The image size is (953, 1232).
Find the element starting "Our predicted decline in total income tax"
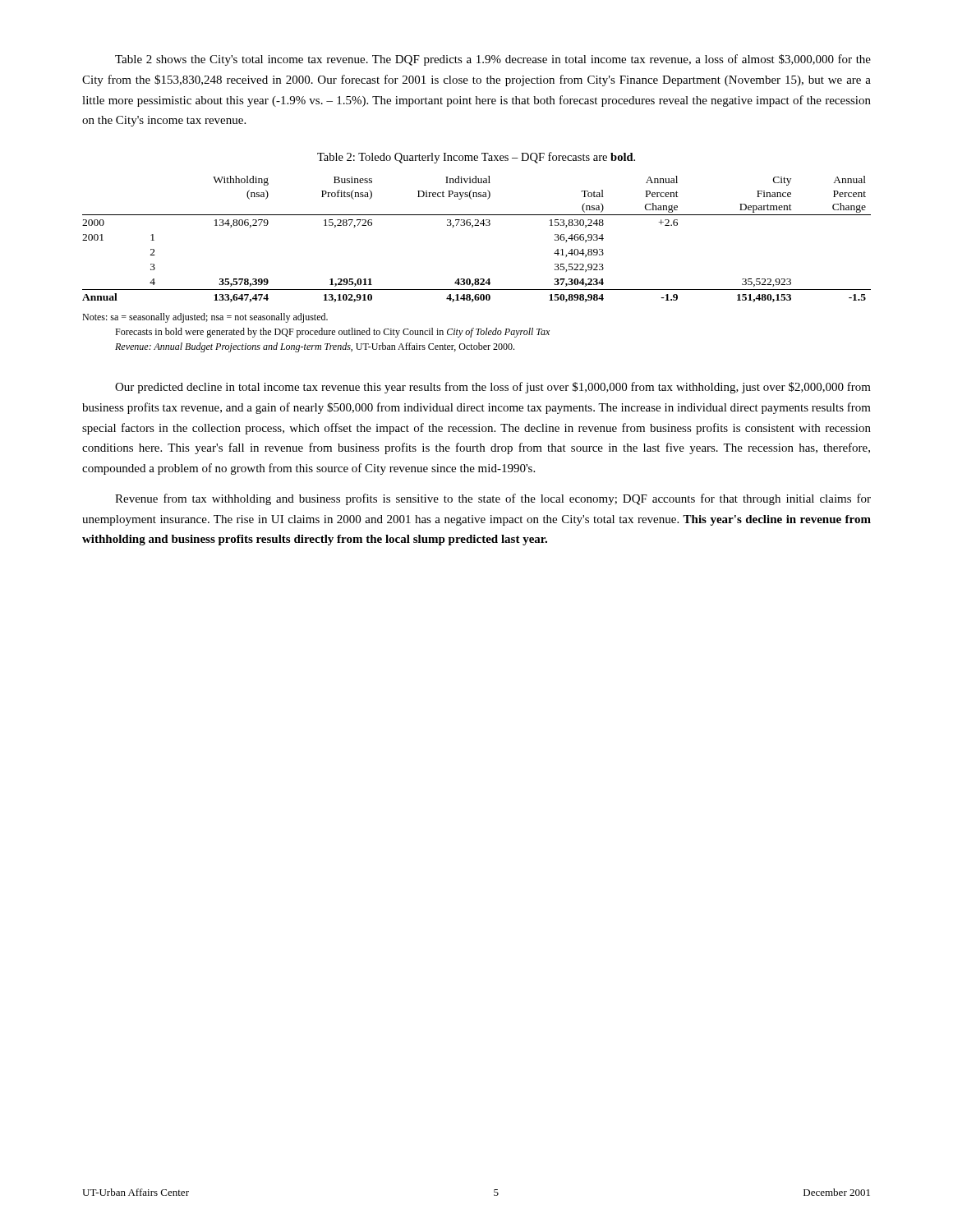click(476, 463)
